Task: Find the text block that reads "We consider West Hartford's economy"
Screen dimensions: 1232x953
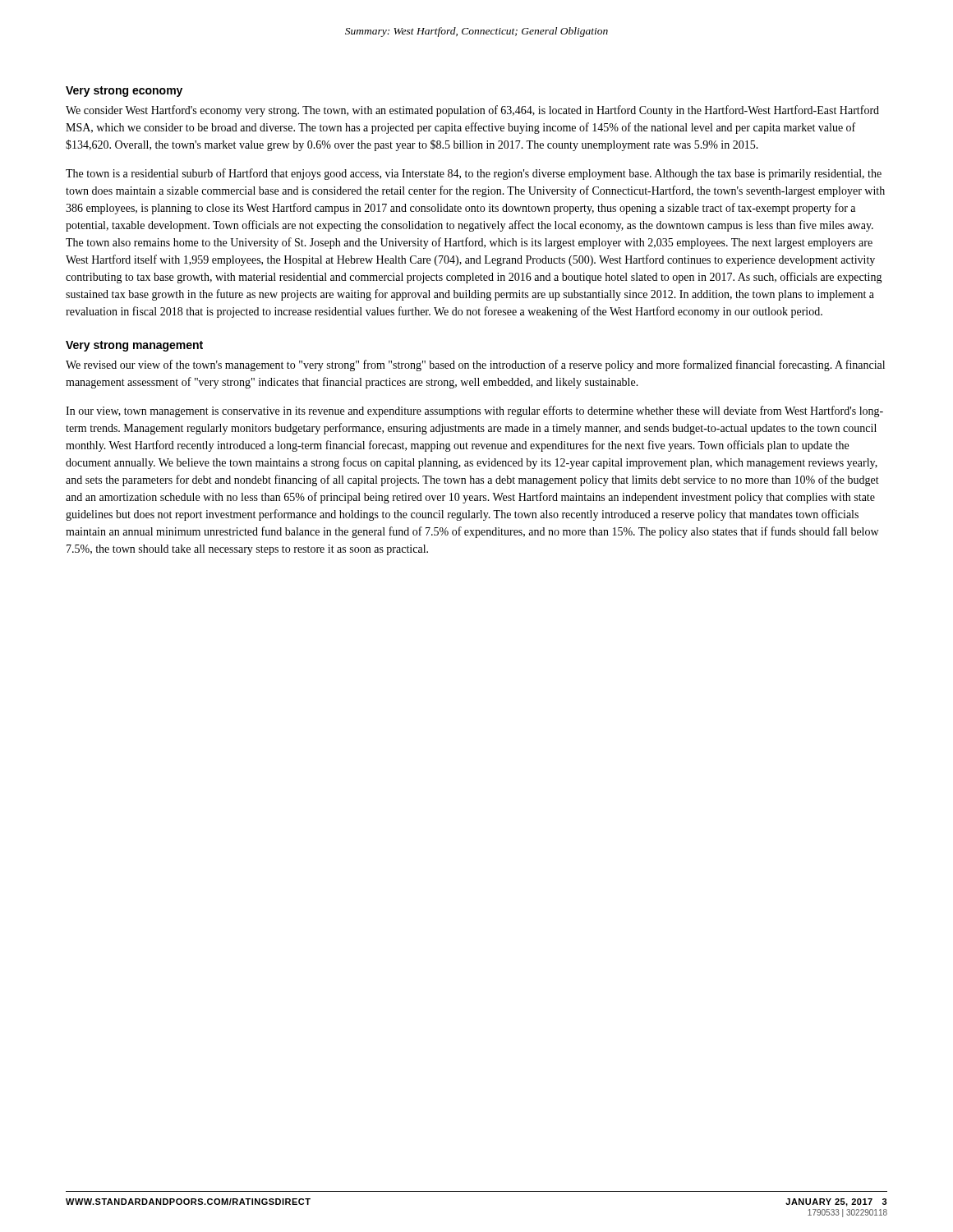Action: tap(472, 128)
